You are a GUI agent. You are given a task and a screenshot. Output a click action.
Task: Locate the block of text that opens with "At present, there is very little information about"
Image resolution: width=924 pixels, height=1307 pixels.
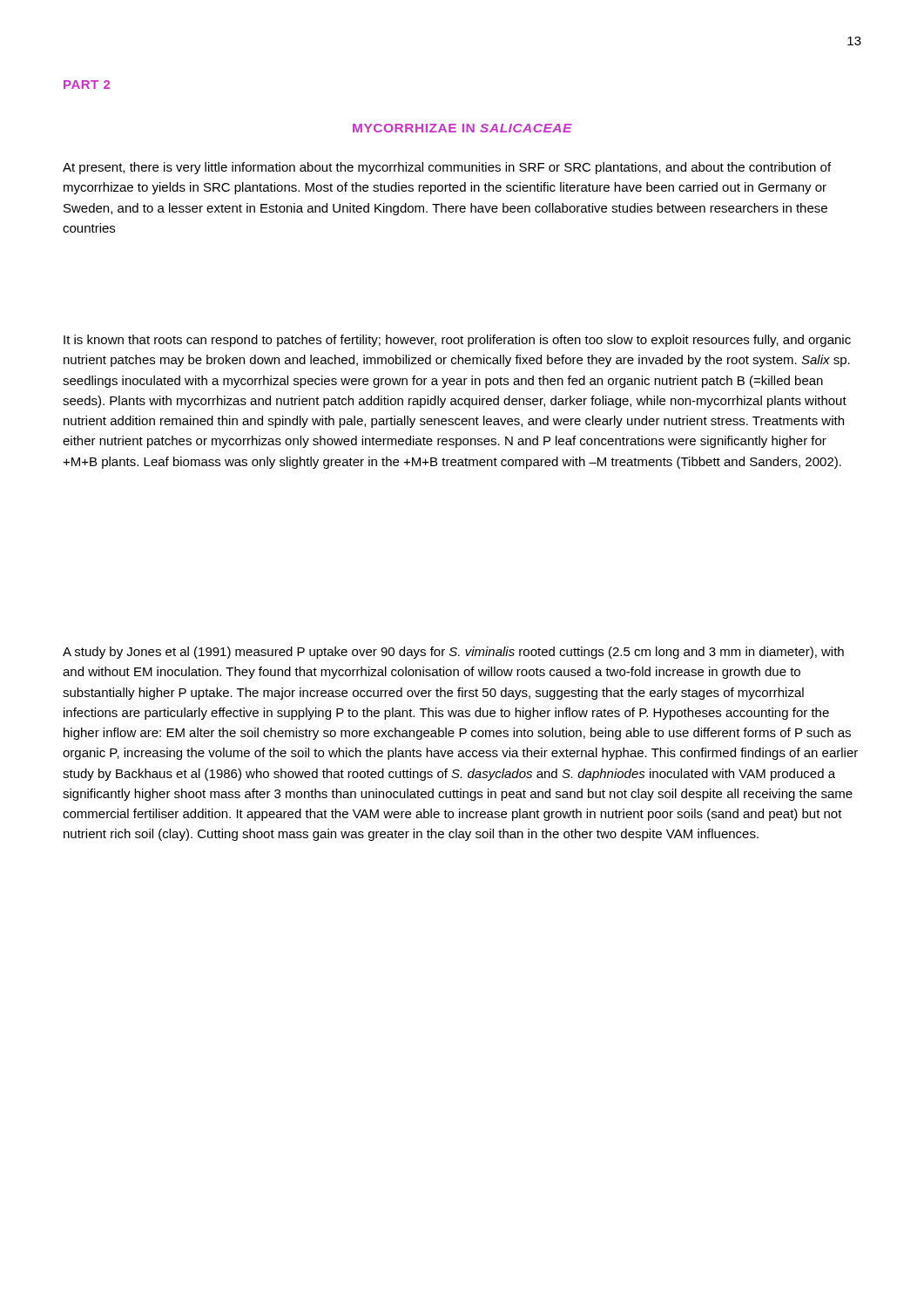click(447, 197)
